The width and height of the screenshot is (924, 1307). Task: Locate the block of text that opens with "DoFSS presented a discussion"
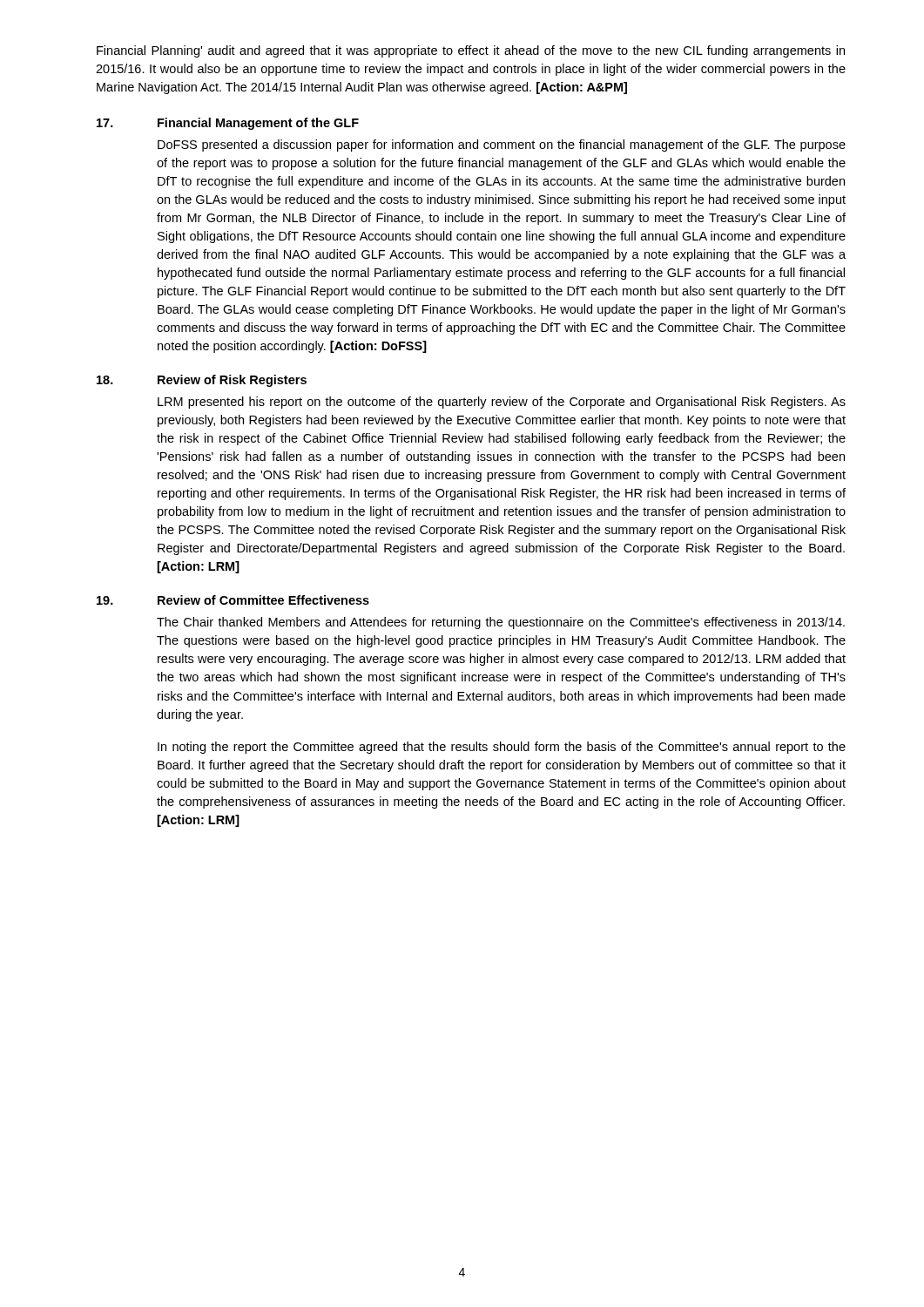click(x=501, y=245)
